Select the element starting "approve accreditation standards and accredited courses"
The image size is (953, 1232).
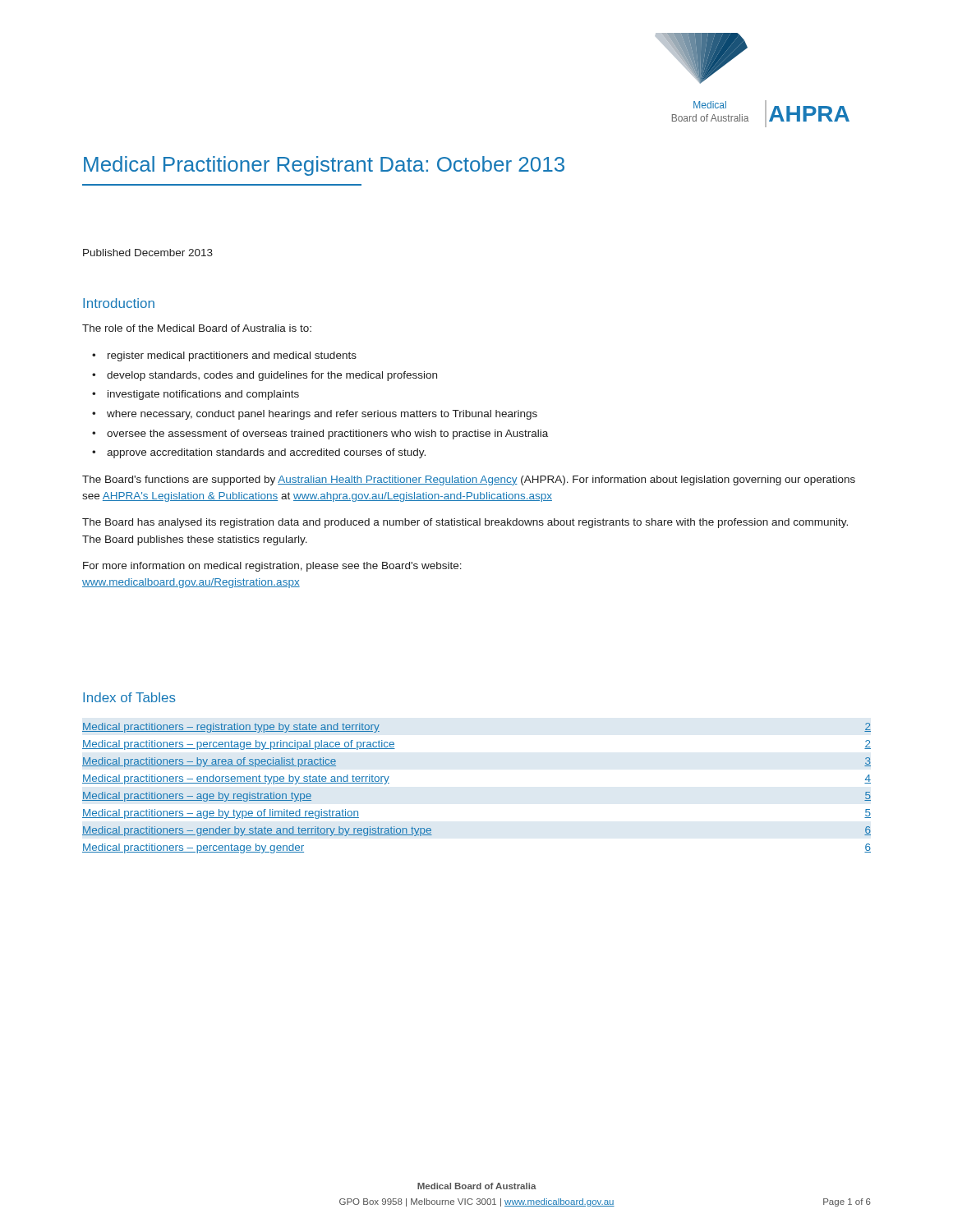(x=267, y=452)
